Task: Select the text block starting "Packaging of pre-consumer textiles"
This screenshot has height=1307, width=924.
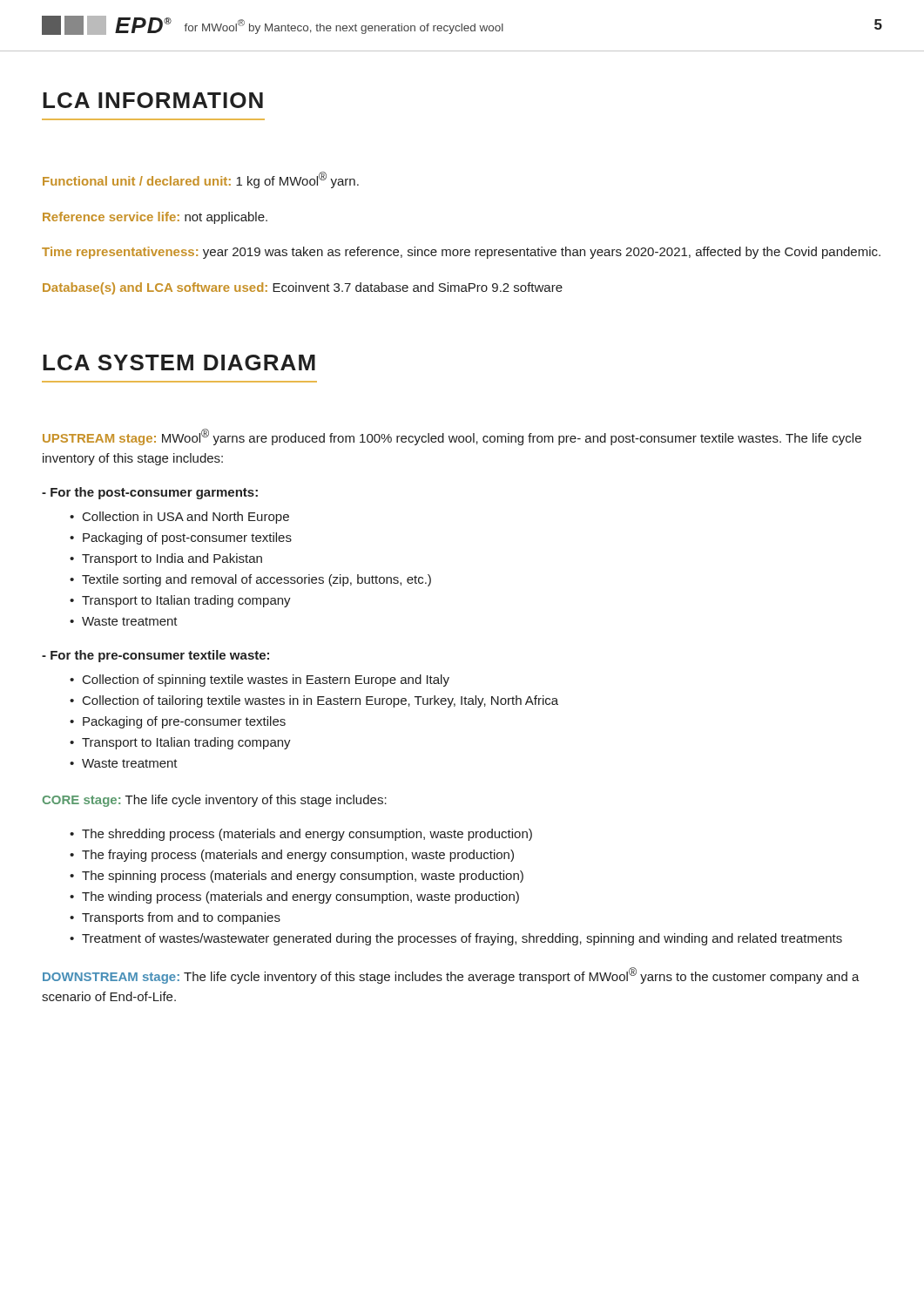Action: coord(184,721)
